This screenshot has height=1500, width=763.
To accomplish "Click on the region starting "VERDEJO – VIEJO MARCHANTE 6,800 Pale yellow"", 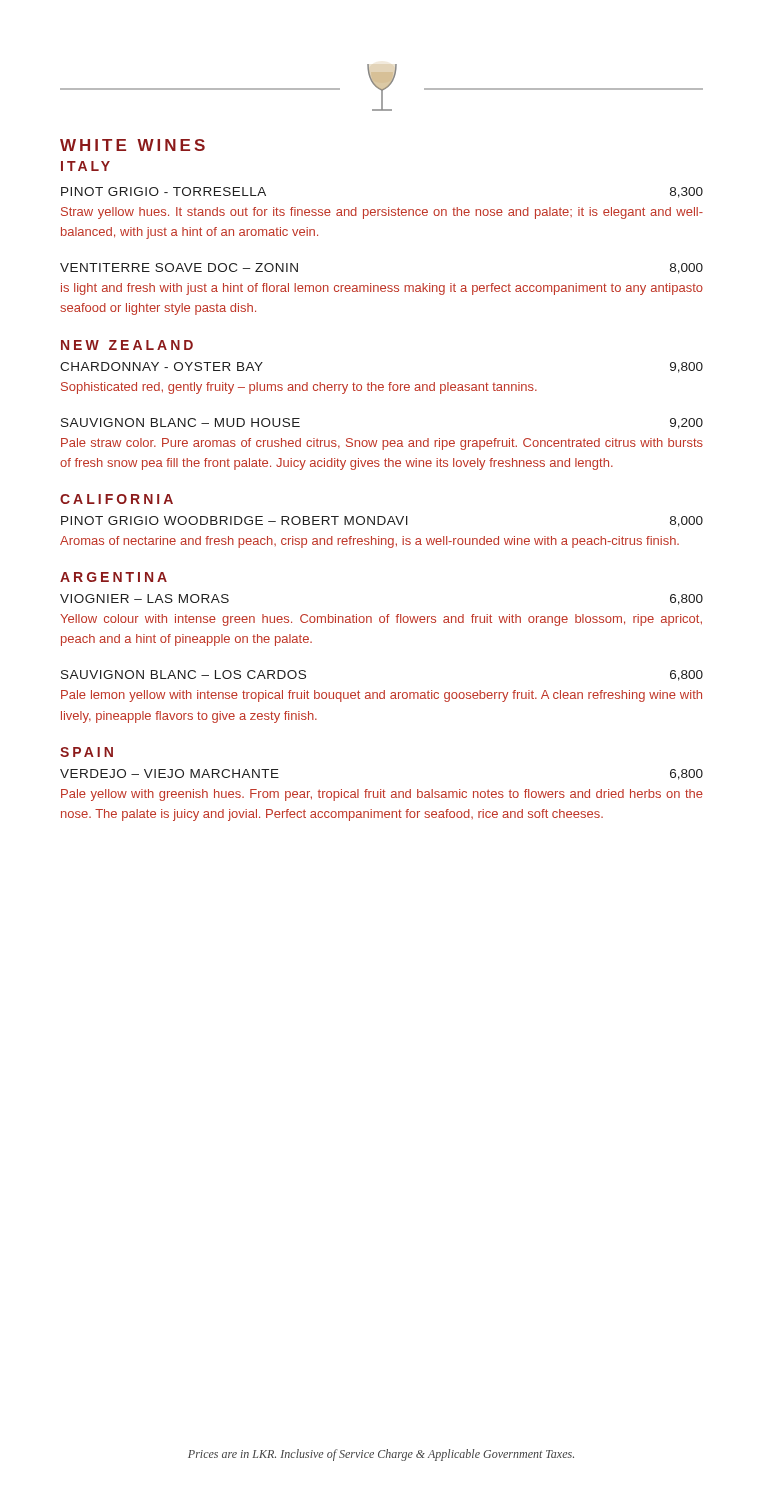I will [382, 795].
